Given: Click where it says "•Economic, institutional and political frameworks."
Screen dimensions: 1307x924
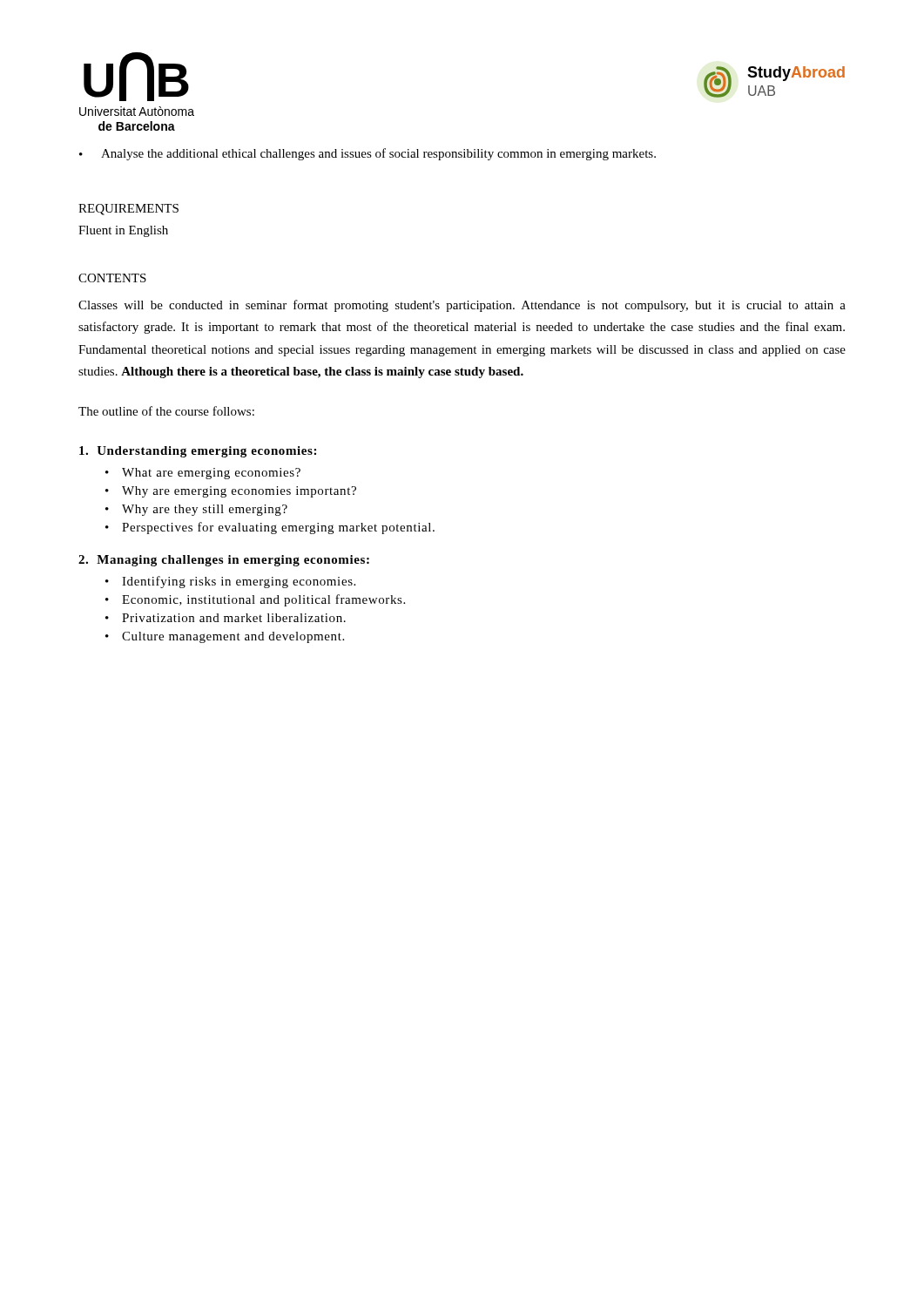Looking at the screenshot, I should (256, 600).
